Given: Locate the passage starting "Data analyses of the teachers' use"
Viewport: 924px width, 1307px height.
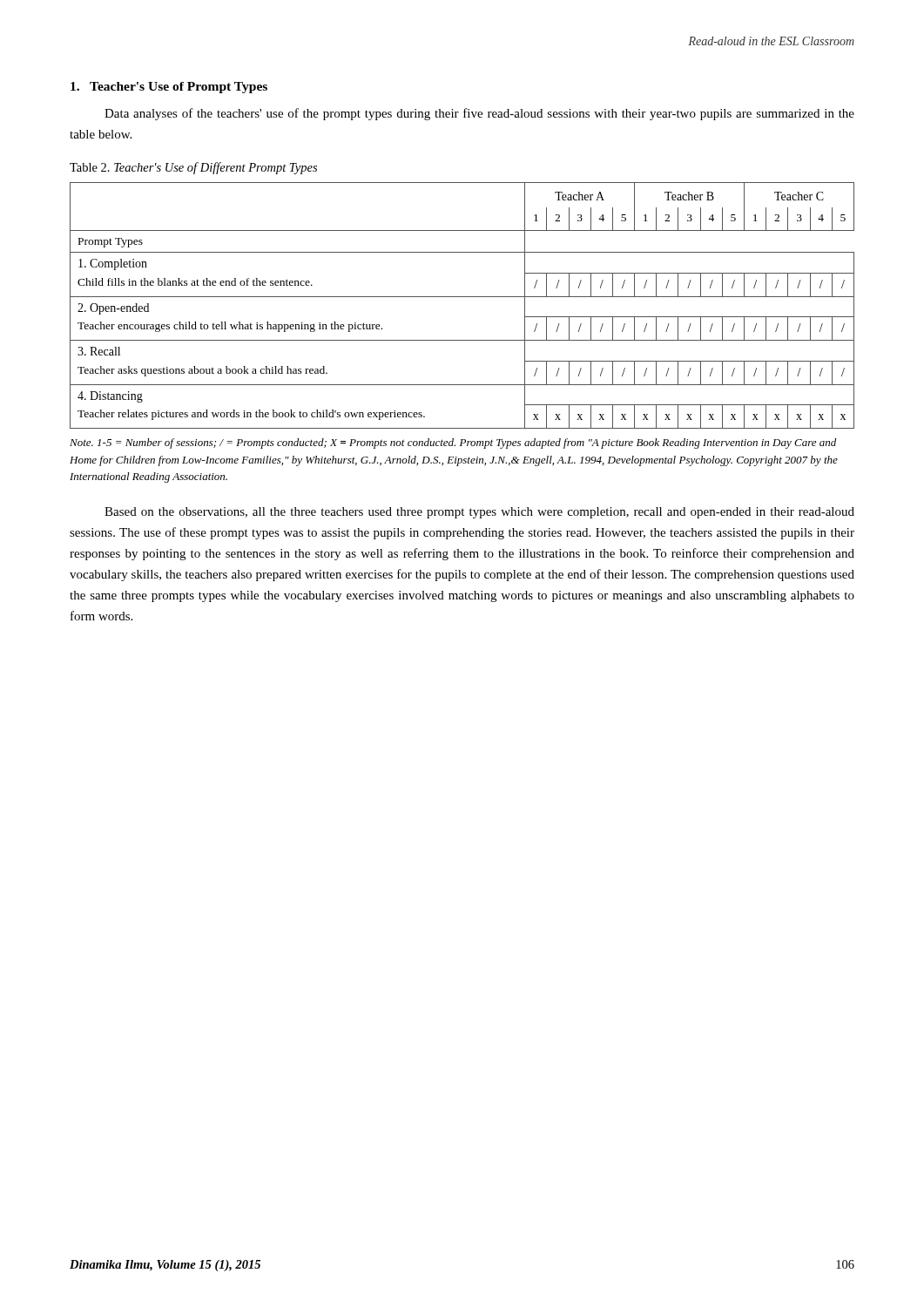Looking at the screenshot, I should pyautogui.click(x=462, y=124).
